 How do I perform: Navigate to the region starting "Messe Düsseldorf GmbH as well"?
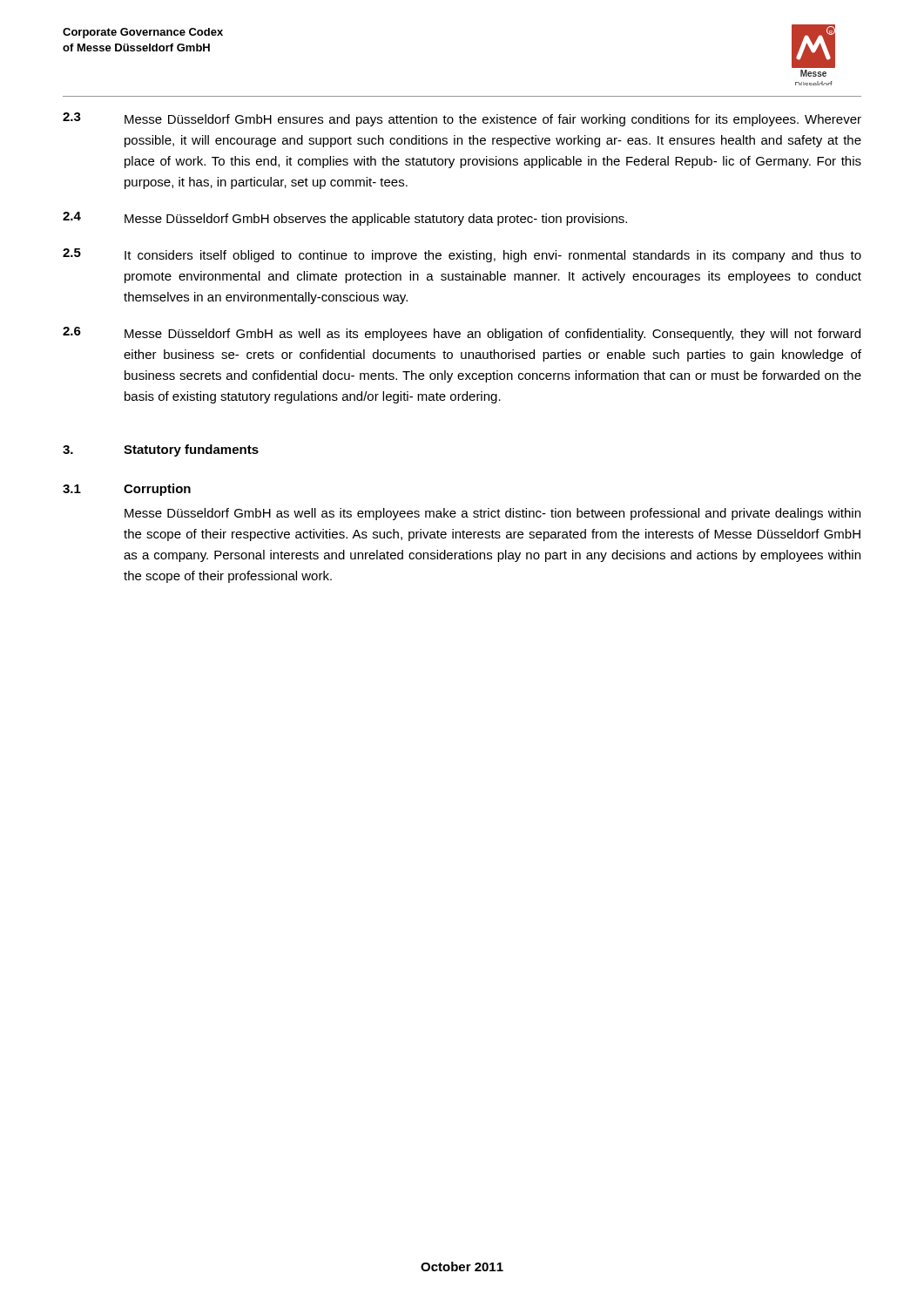point(492,544)
